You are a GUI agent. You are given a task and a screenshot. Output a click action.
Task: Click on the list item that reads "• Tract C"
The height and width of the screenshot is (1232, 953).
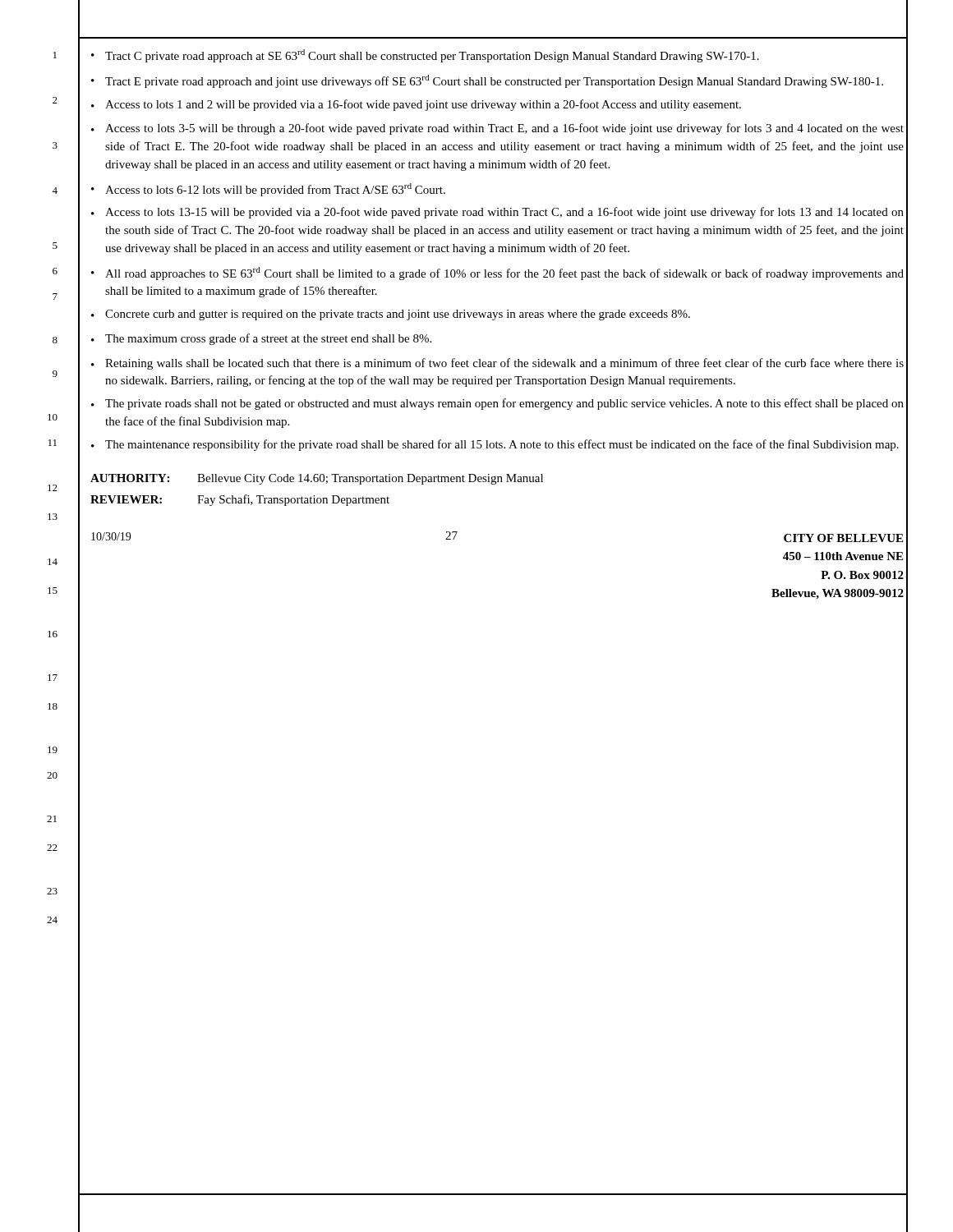click(x=425, y=55)
